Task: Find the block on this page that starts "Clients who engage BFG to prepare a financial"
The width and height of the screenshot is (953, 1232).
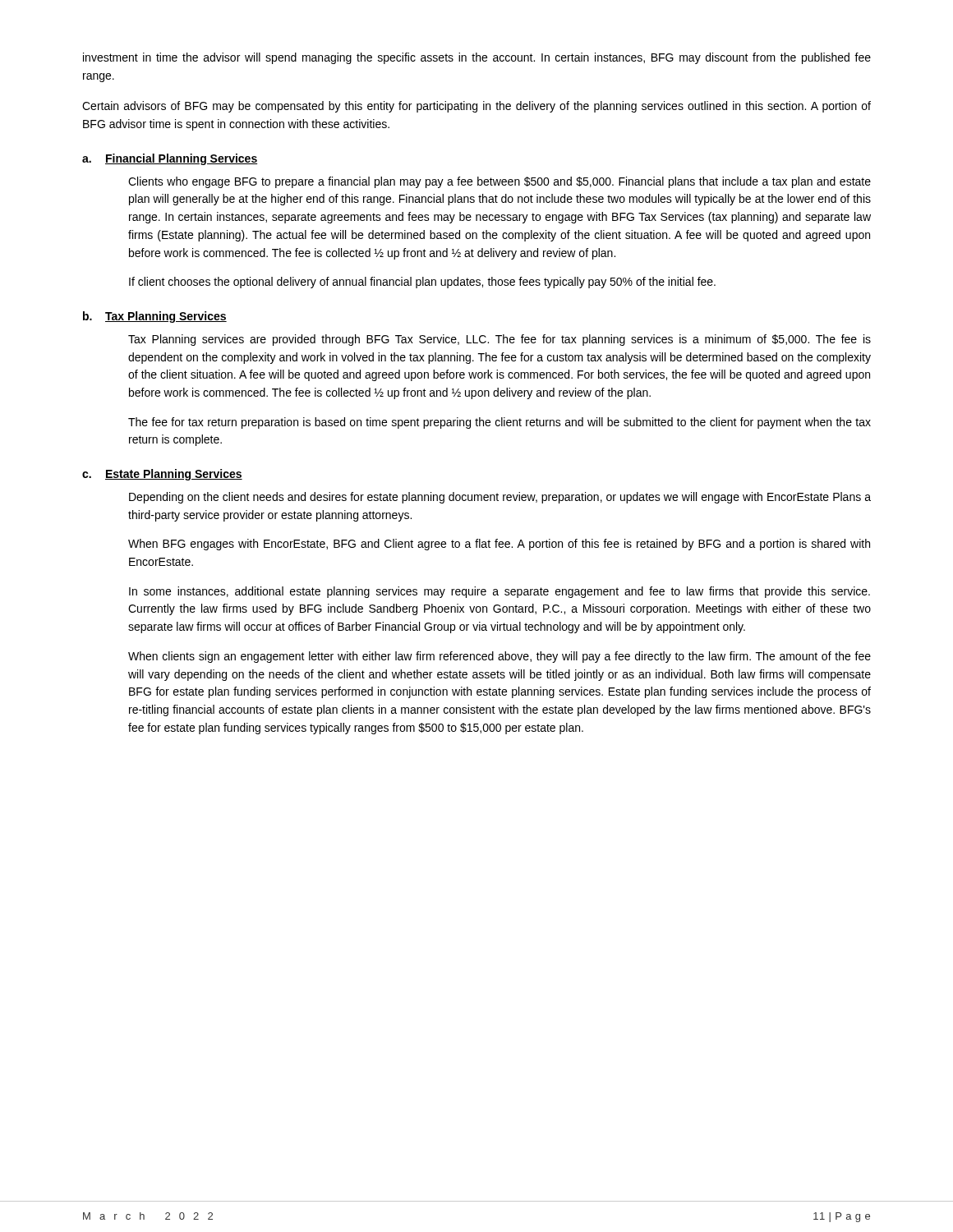Action: tap(500, 217)
